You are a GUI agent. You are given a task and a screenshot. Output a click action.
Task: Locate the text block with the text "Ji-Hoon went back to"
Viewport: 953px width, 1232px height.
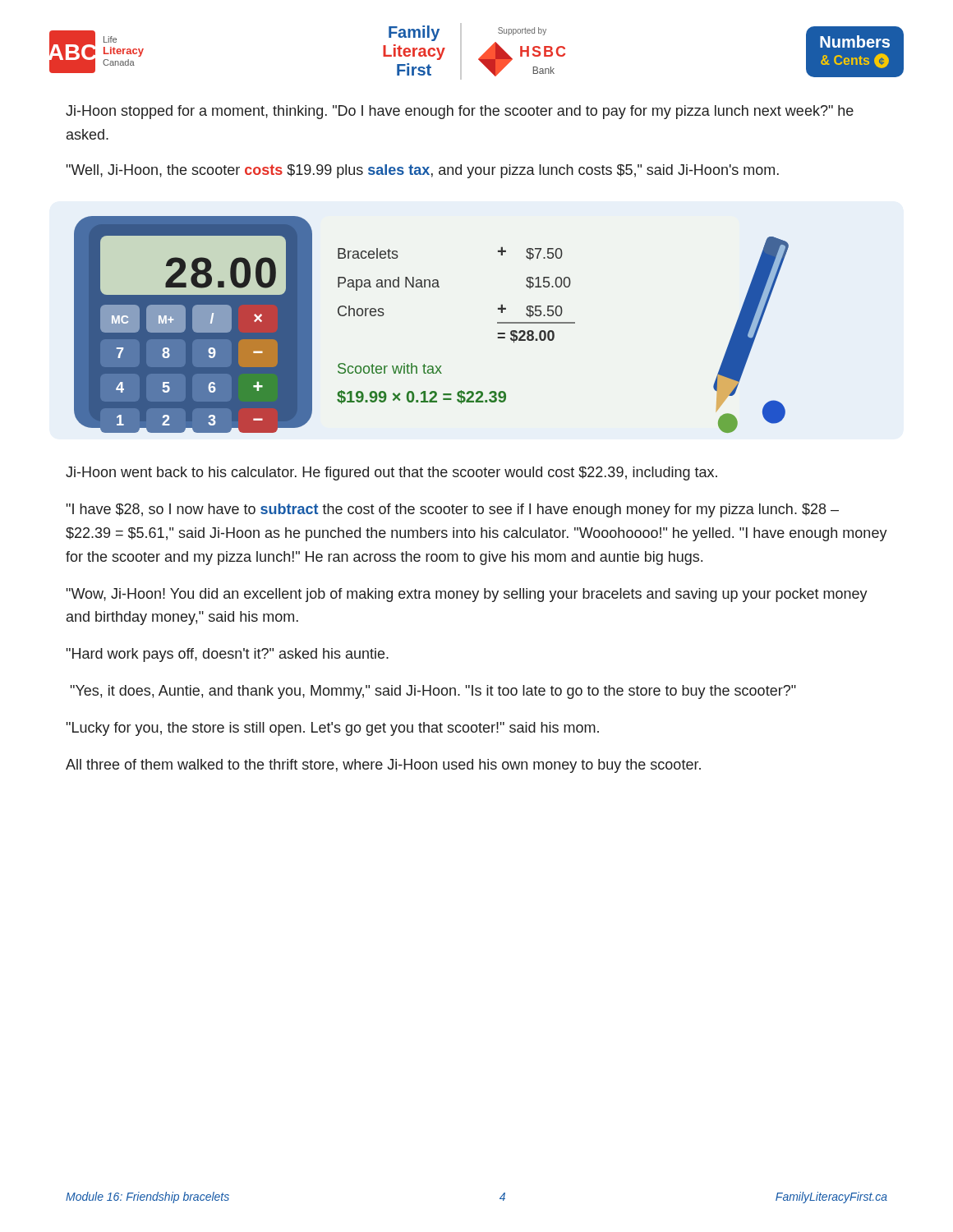pyautogui.click(x=392, y=473)
